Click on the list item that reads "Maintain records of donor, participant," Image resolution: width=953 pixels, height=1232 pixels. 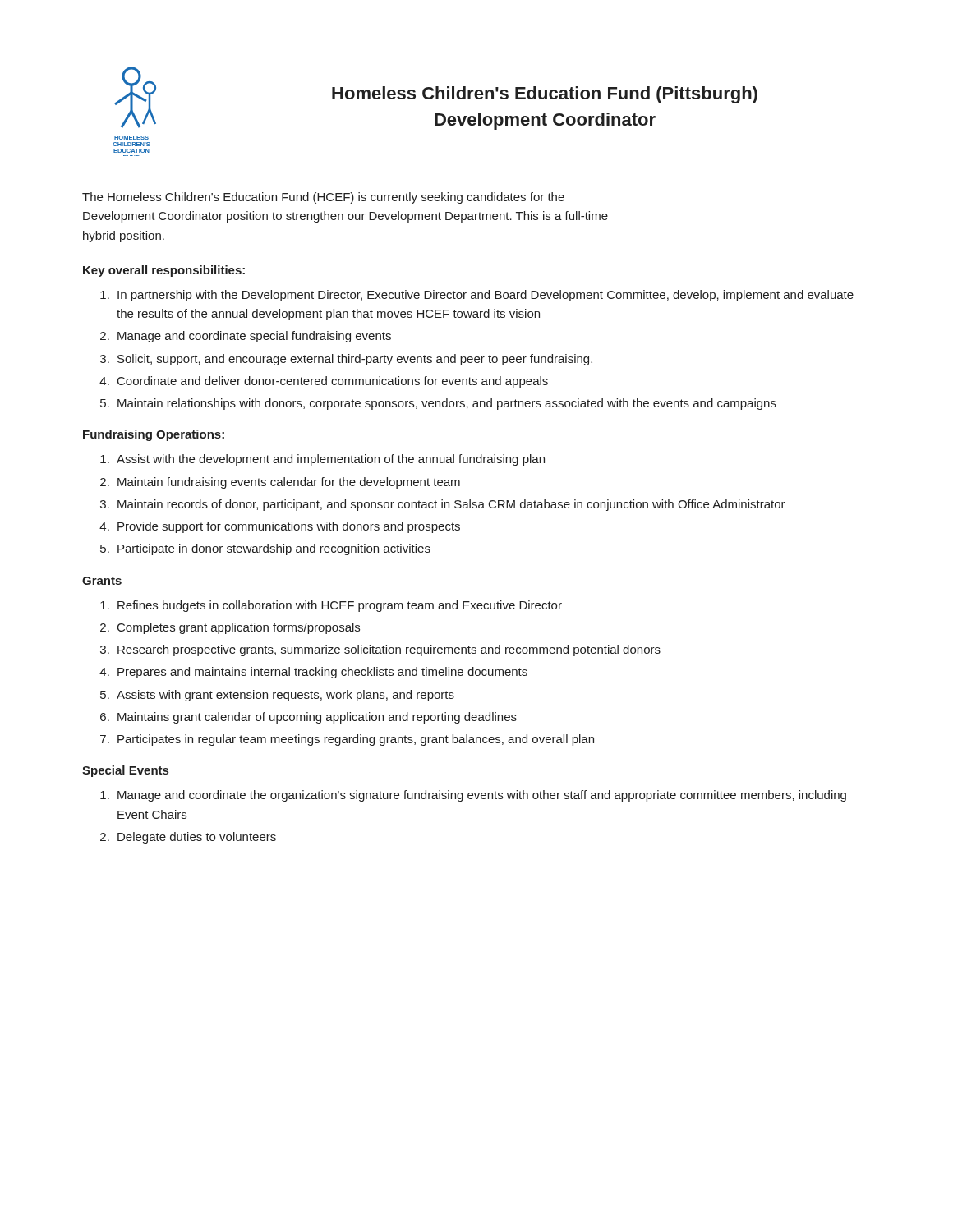[x=492, y=504]
